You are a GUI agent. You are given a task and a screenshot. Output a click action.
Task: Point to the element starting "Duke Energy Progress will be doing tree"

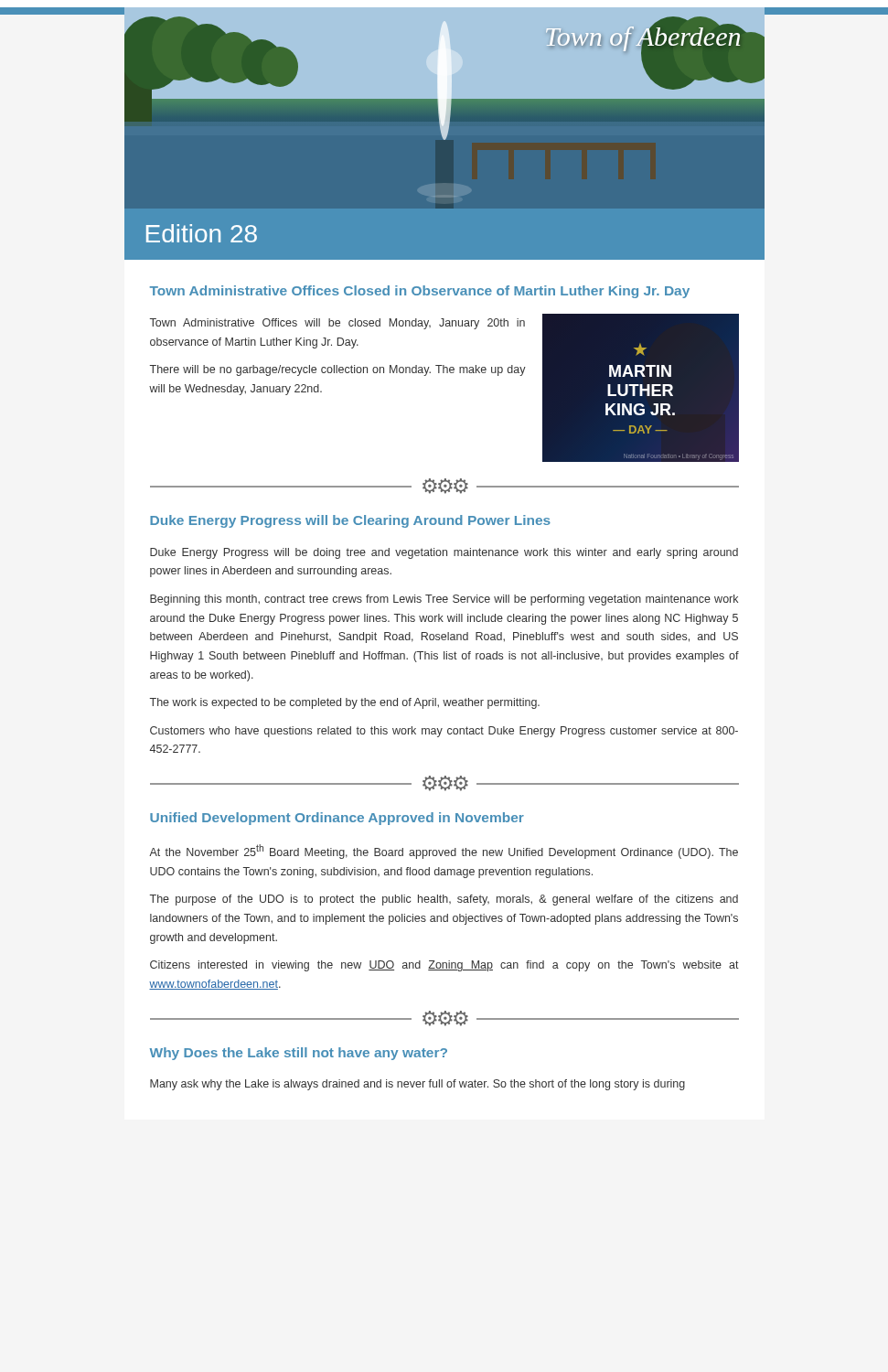point(444,562)
